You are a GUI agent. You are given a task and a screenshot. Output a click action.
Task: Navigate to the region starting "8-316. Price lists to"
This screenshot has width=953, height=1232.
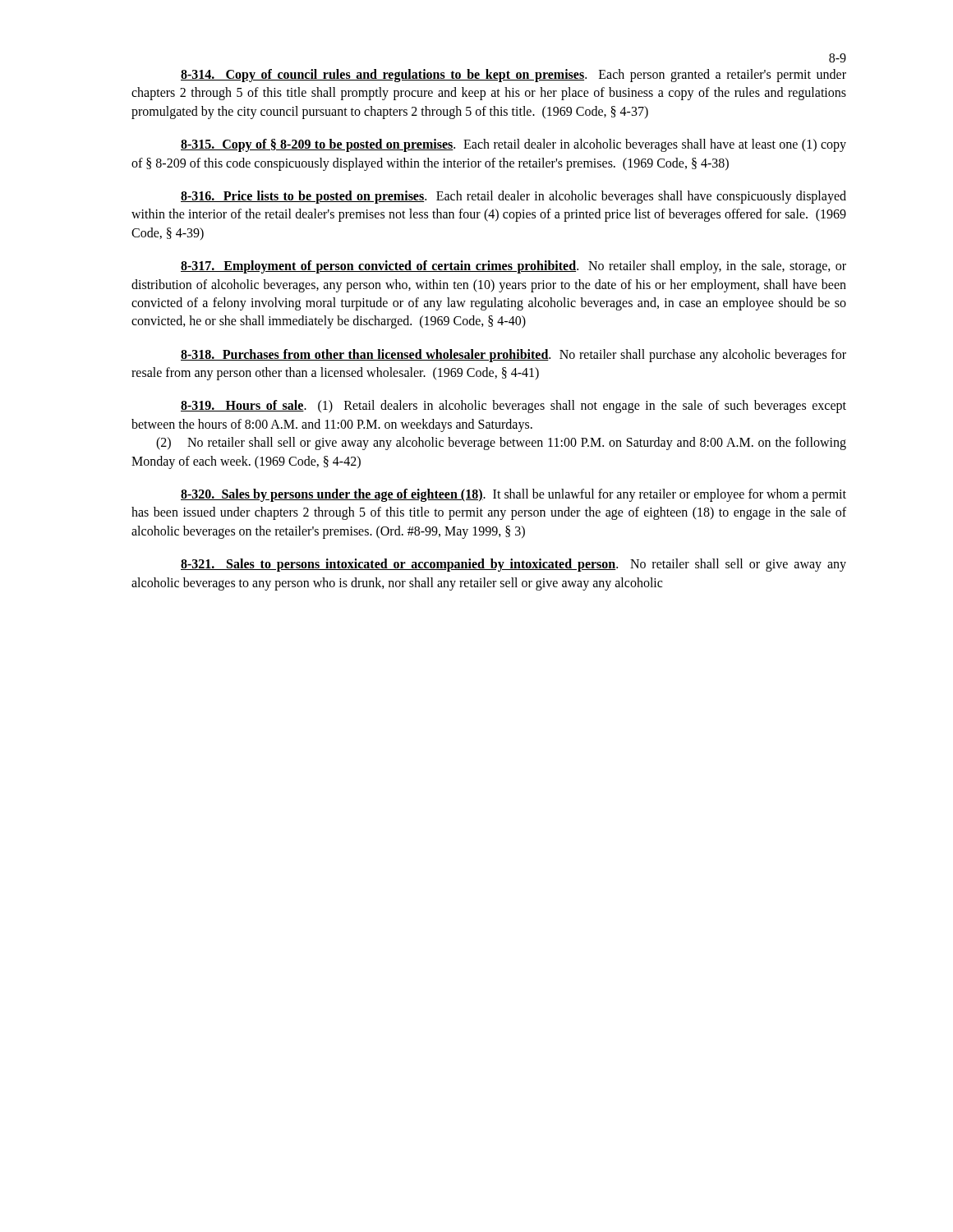coord(489,215)
